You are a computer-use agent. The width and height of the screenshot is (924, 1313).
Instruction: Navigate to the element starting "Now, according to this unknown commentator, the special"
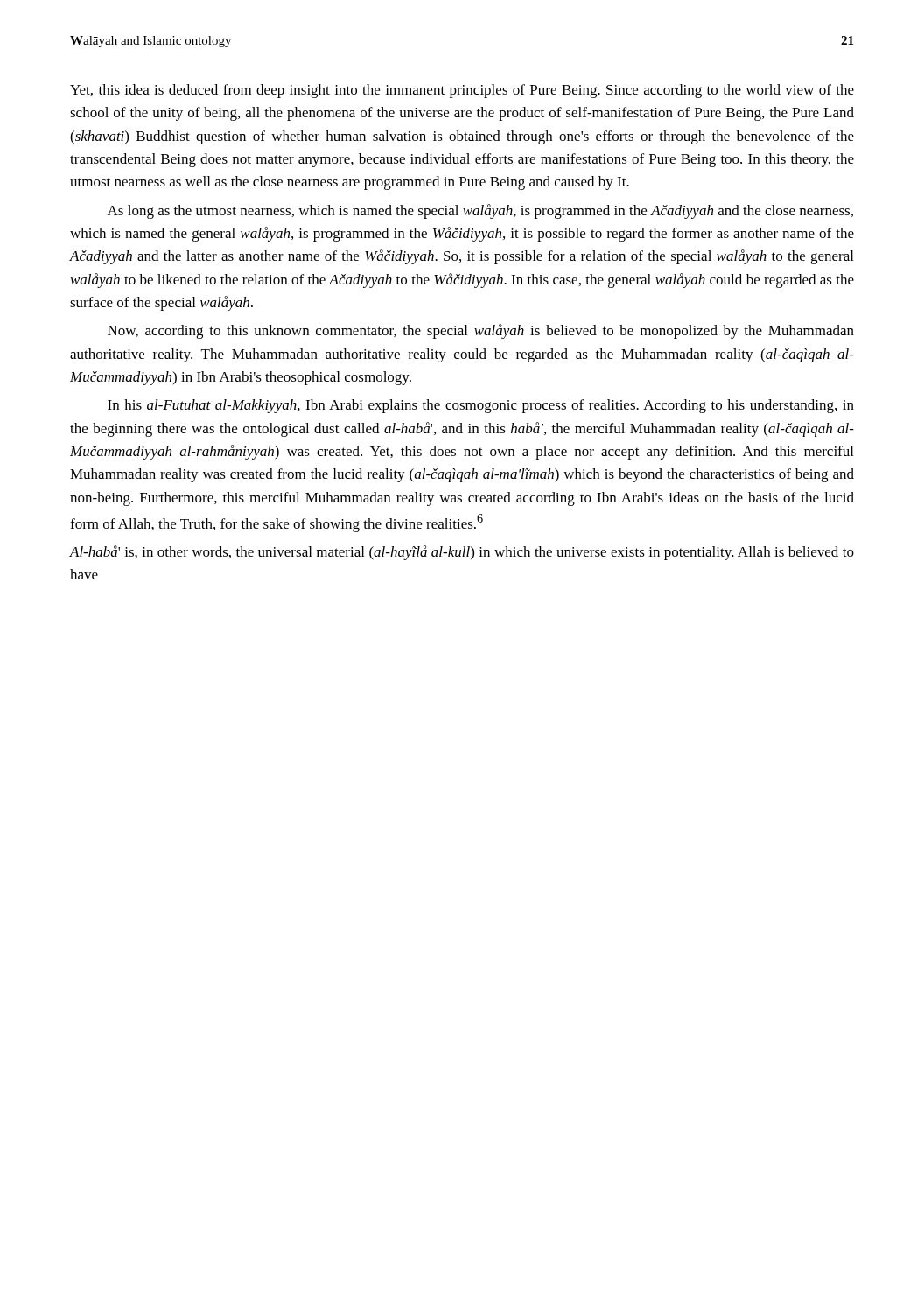point(462,354)
